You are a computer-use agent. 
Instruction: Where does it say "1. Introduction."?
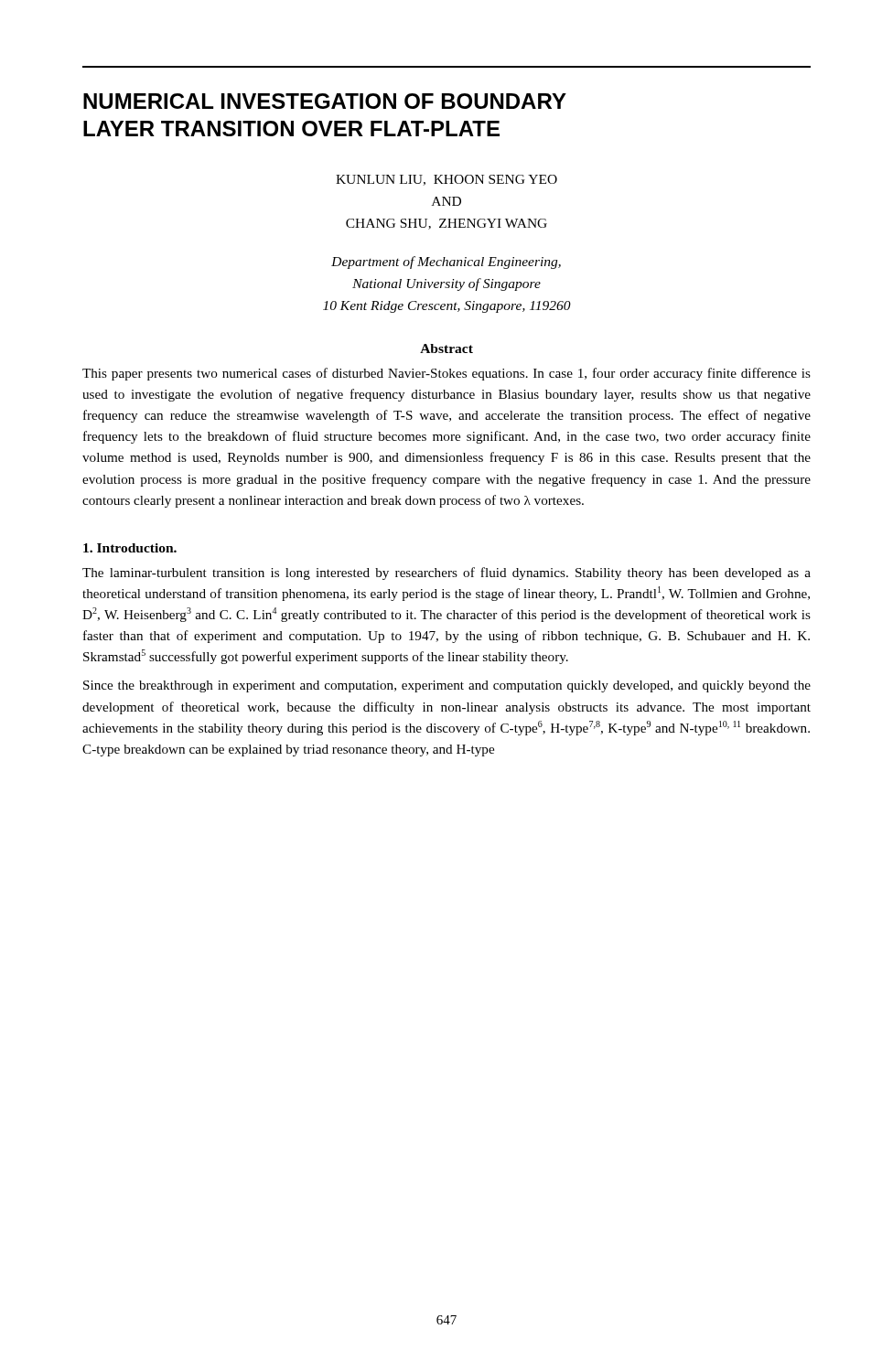click(x=130, y=547)
